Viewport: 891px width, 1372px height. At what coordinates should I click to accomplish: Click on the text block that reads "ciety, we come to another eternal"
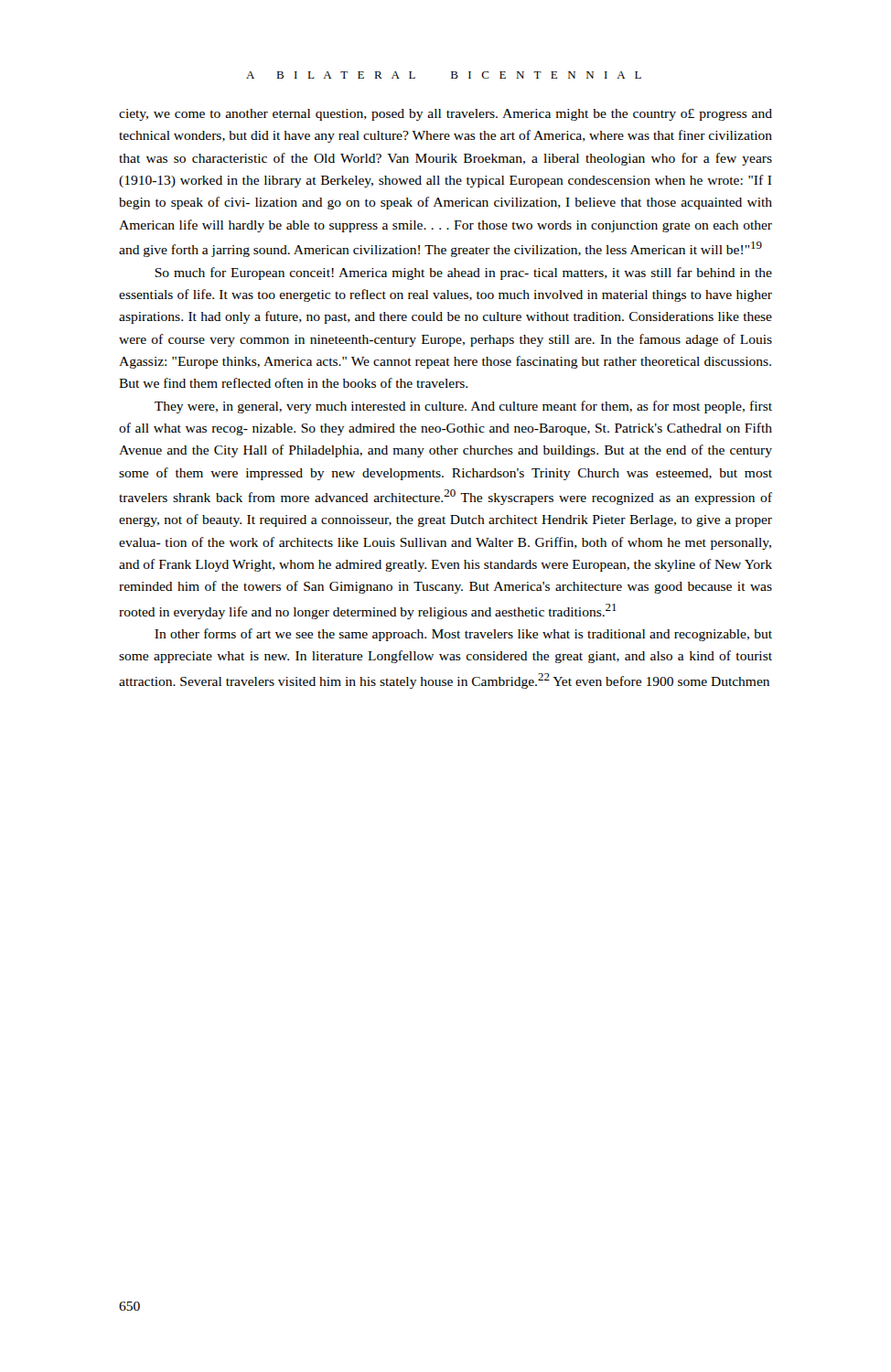pyautogui.click(x=446, y=398)
